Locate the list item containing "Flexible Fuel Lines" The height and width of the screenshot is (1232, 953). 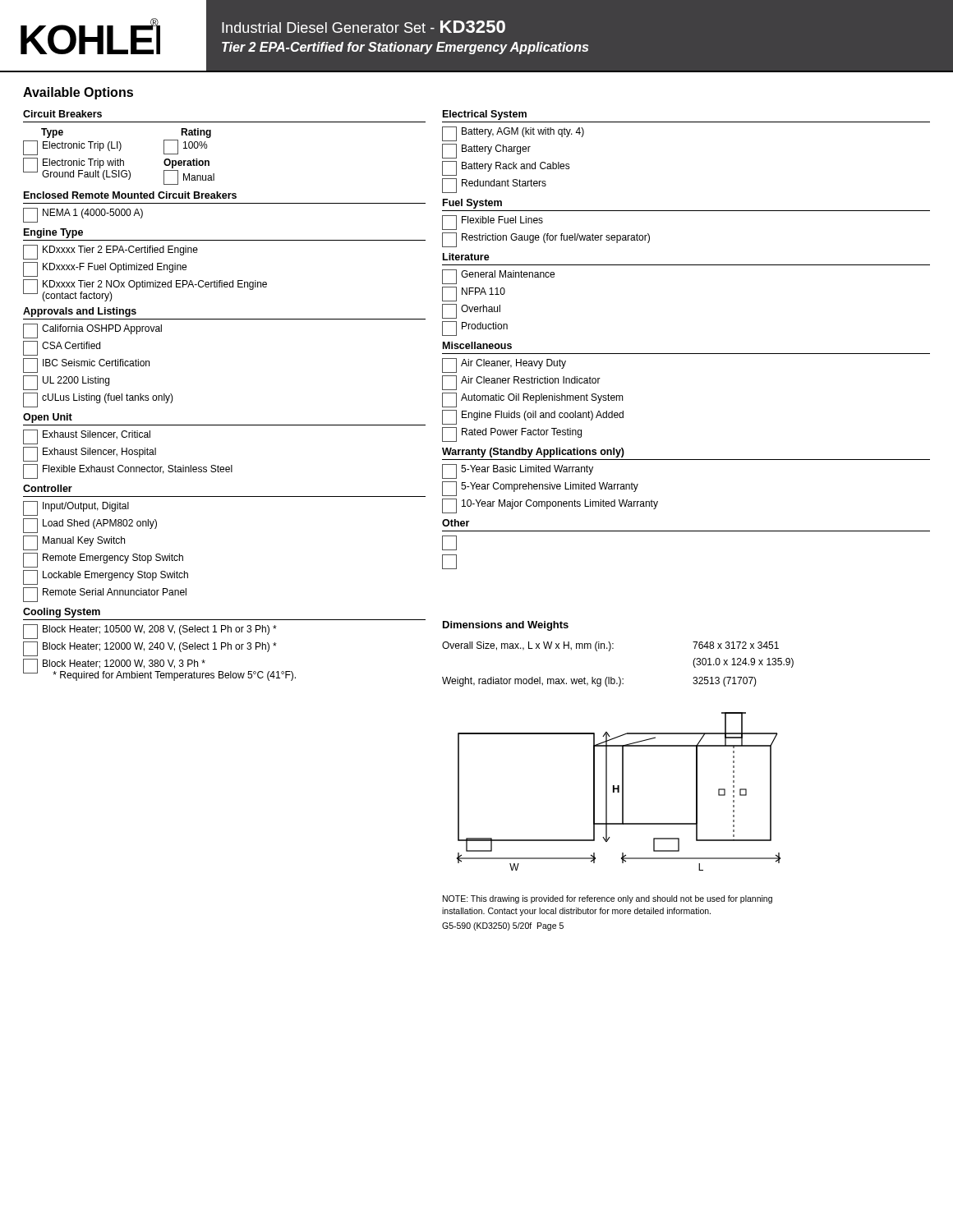493,222
